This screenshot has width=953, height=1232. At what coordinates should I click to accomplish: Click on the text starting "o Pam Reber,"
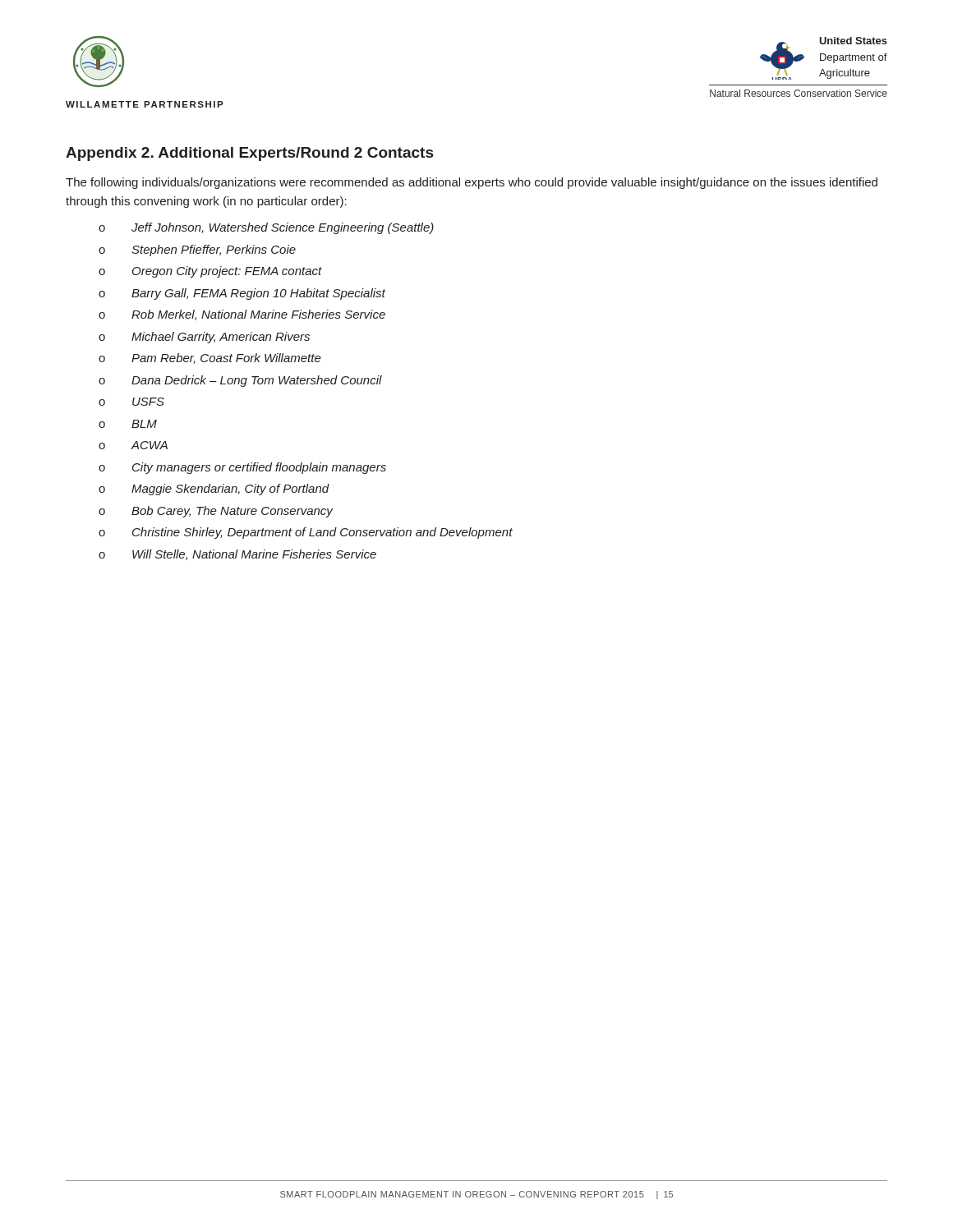click(x=210, y=359)
